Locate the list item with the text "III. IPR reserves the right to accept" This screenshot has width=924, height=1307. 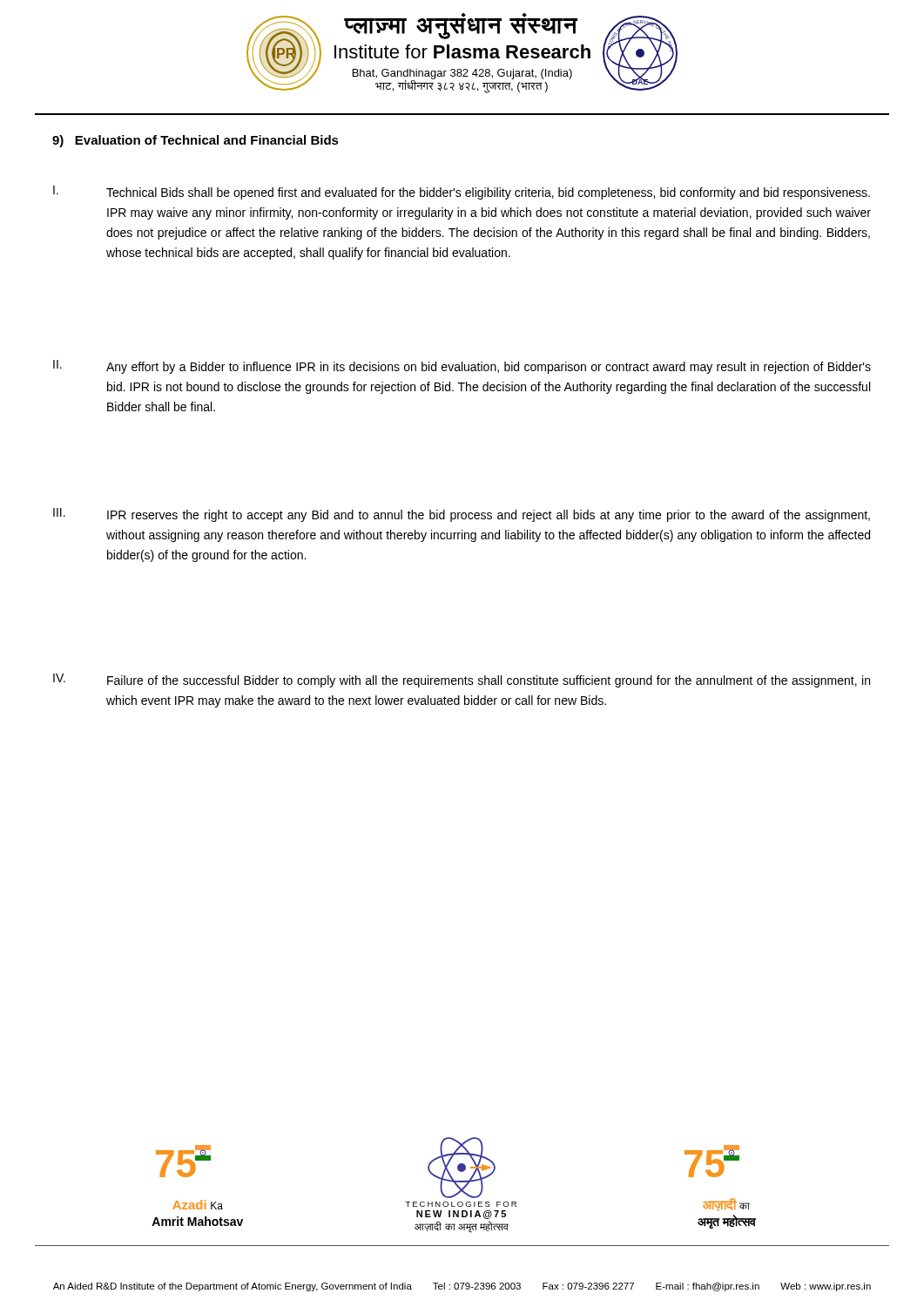pyautogui.click(x=462, y=536)
